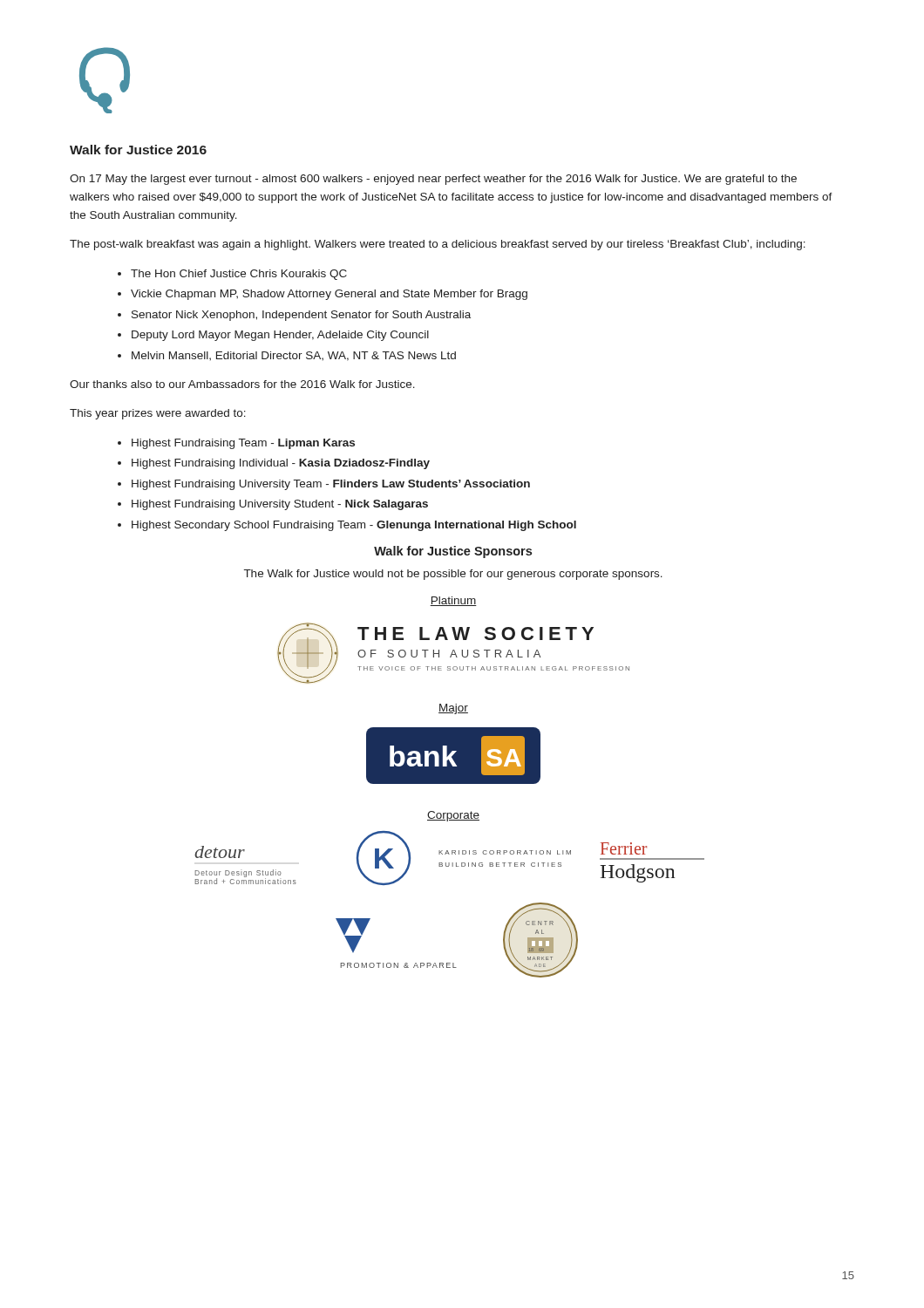
Task: Select the region starting "Vickie Chapman MP, Shadow"
Action: [329, 294]
